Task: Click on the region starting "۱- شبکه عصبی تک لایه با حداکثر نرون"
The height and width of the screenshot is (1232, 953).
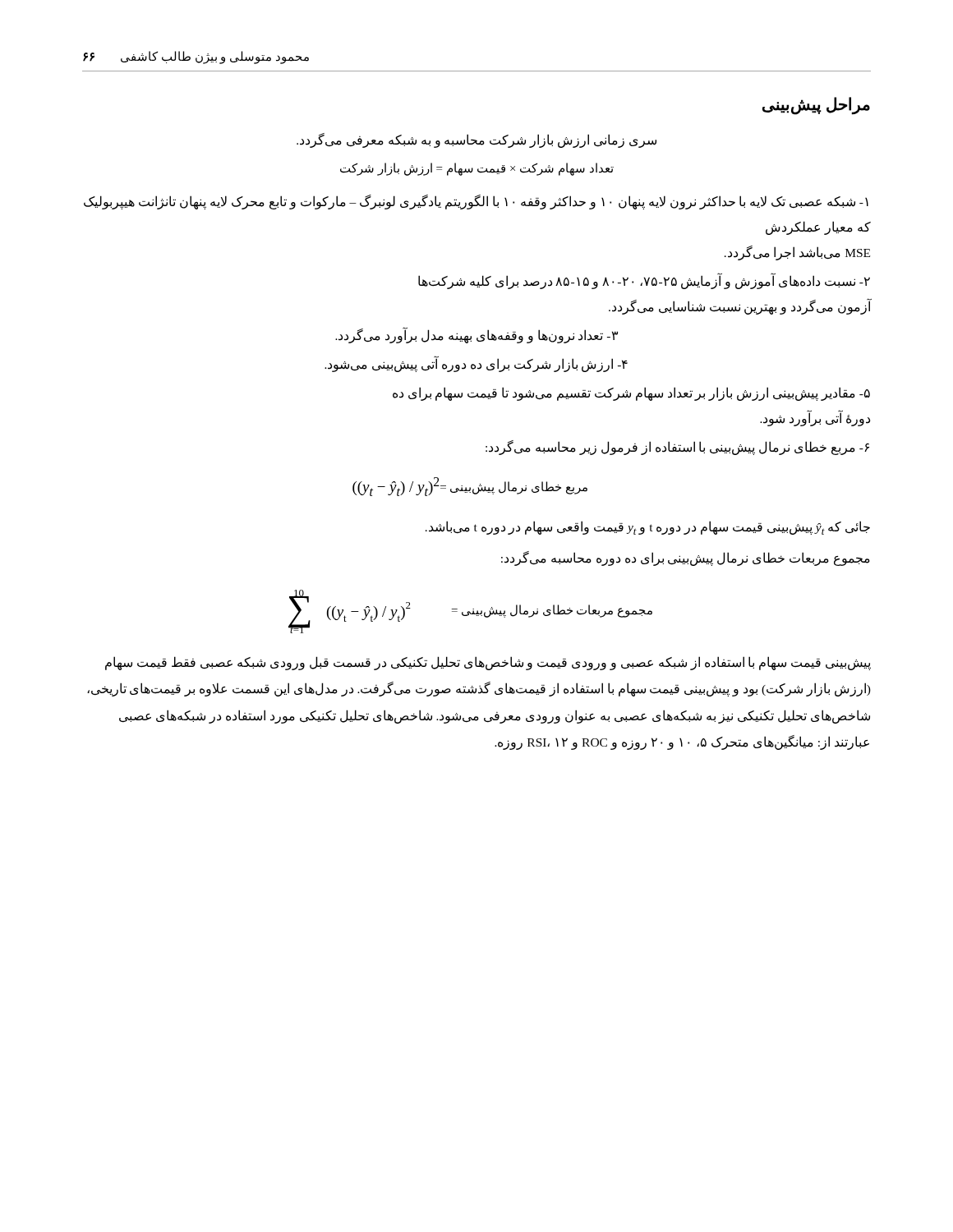Action: [x=476, y=202]
